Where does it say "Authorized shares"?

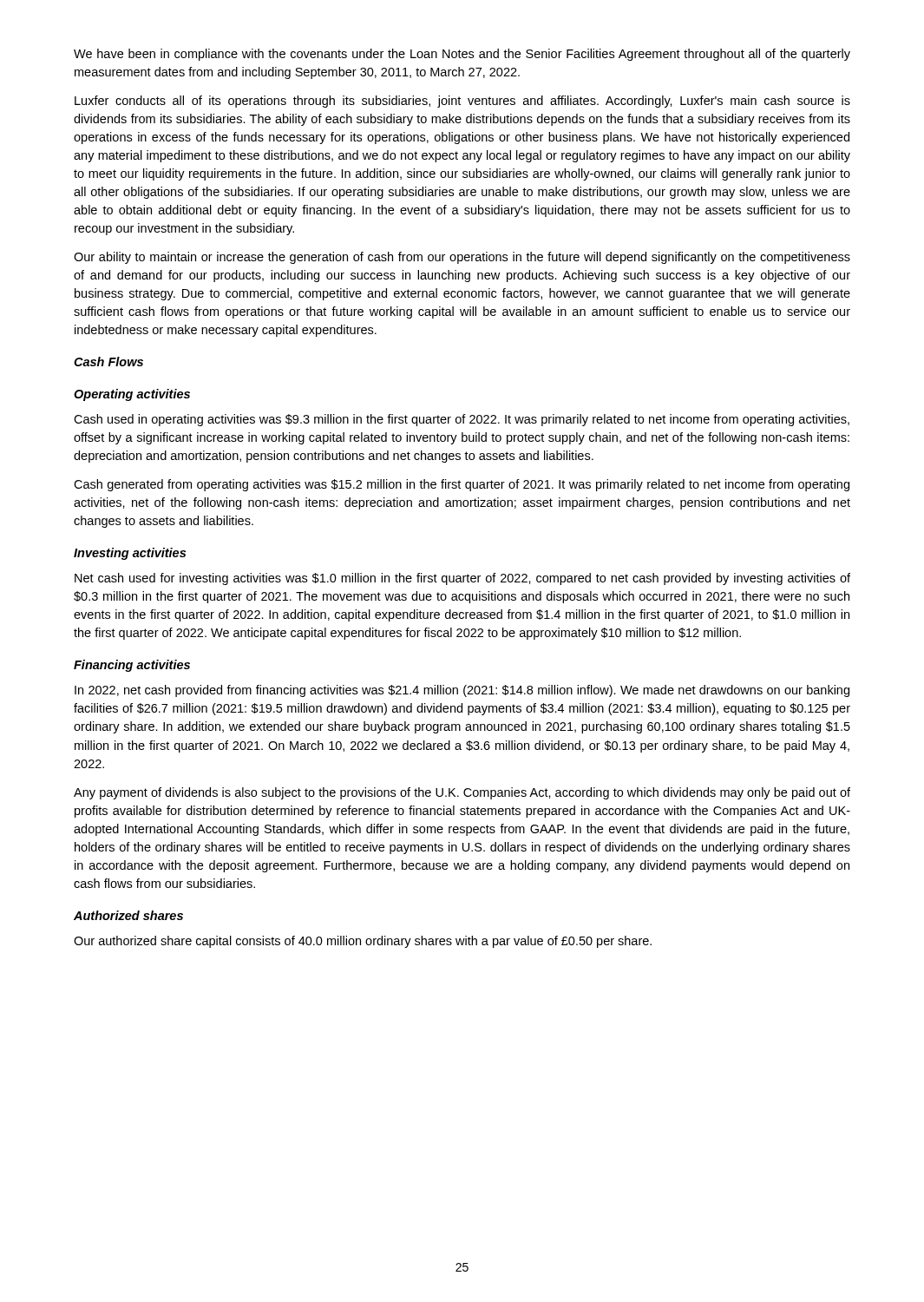point(129,915)
